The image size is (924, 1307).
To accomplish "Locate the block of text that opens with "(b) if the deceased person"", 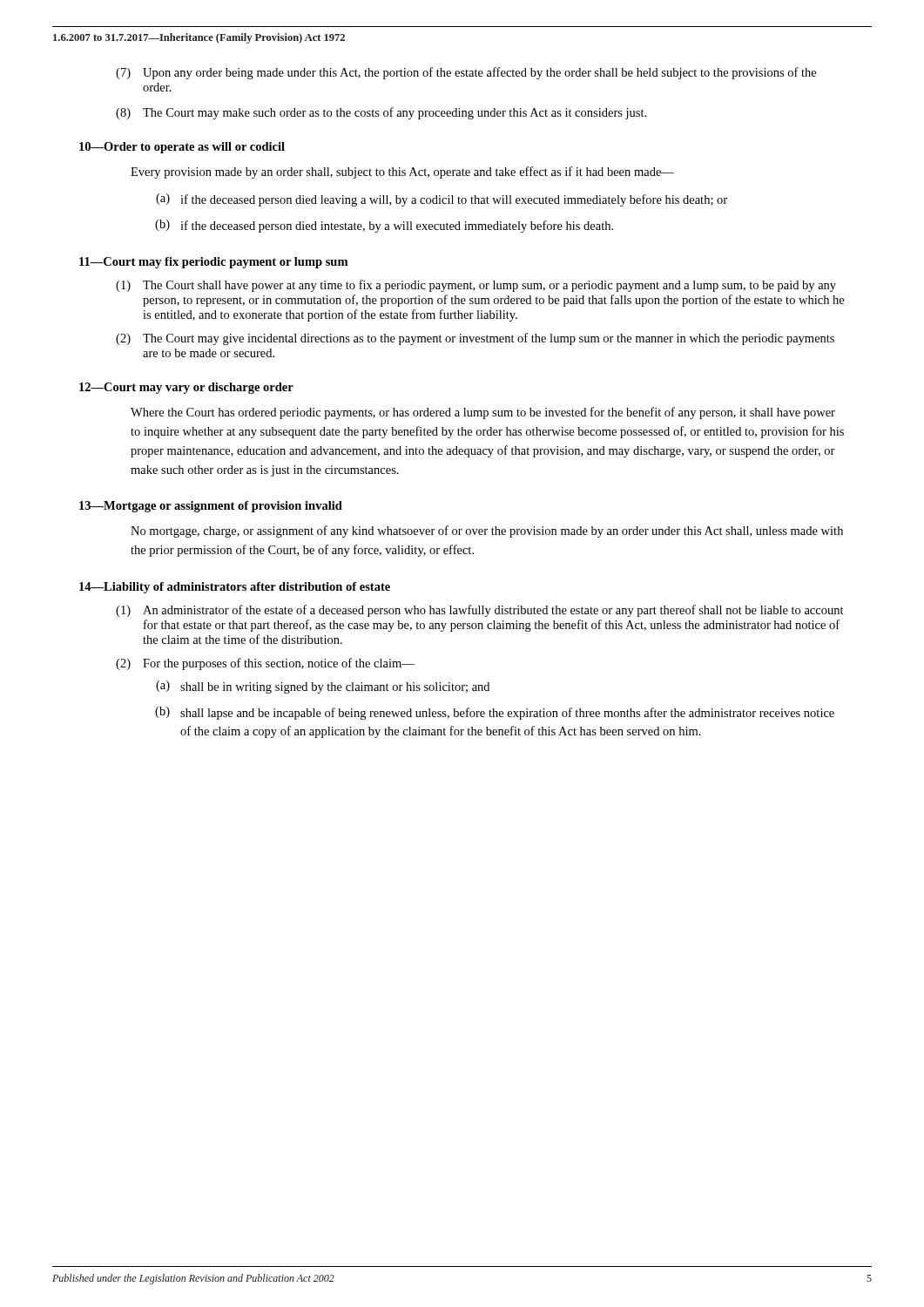I will (x=488, y=226).
